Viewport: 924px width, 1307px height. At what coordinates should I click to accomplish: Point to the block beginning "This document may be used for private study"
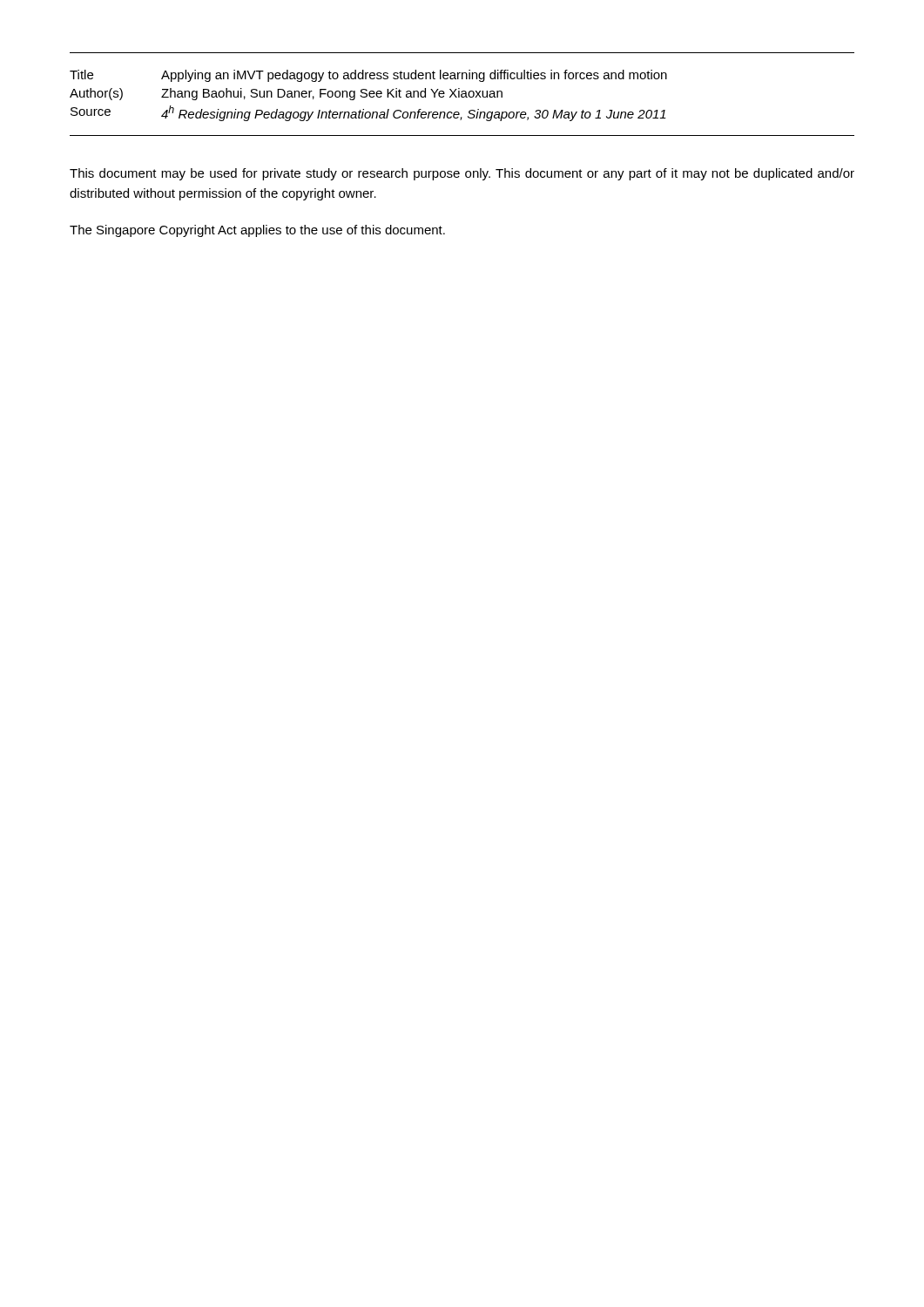462,183
